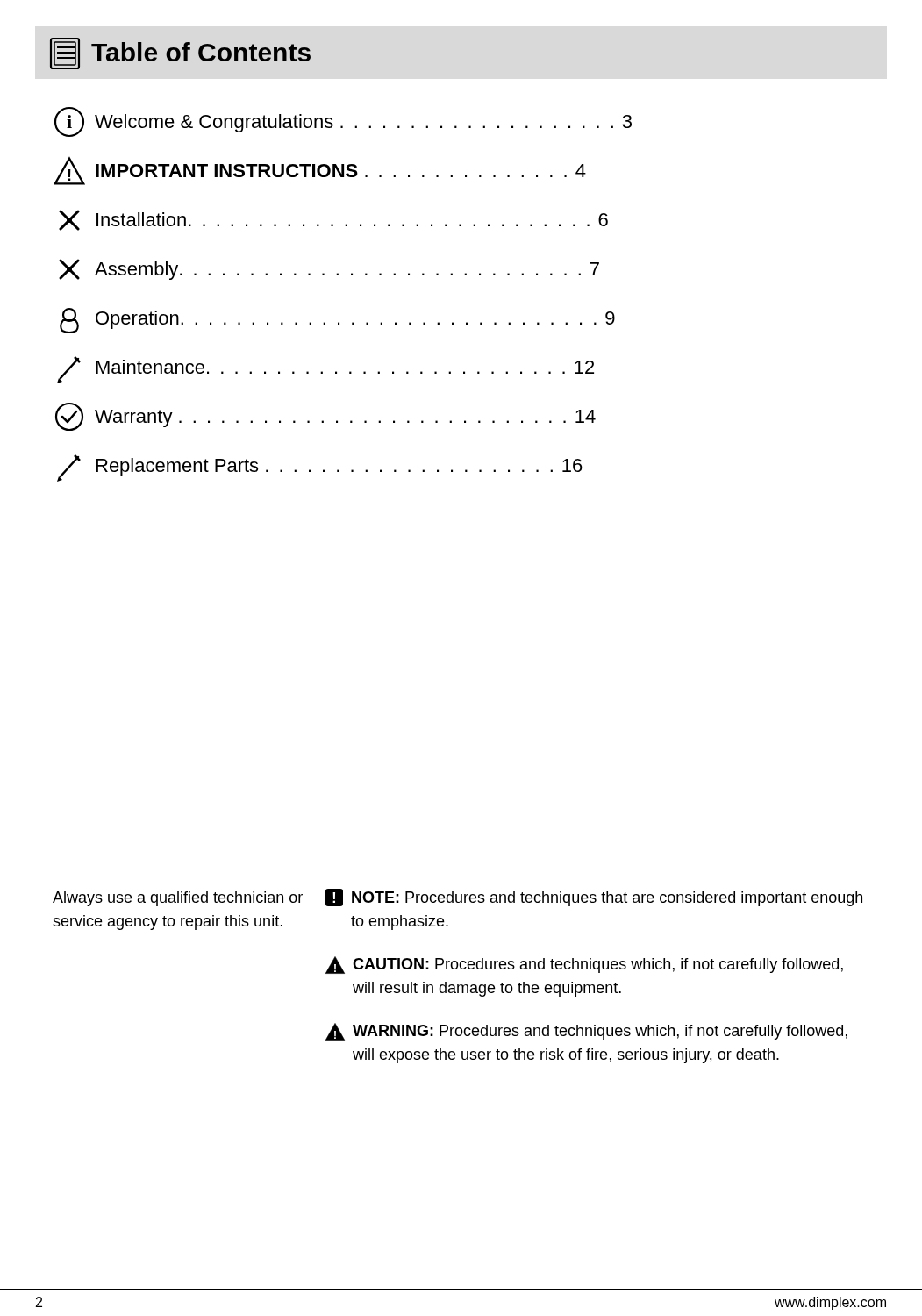Locate the element starting "! CAUTION: Procedures and"

coord(597,976)
